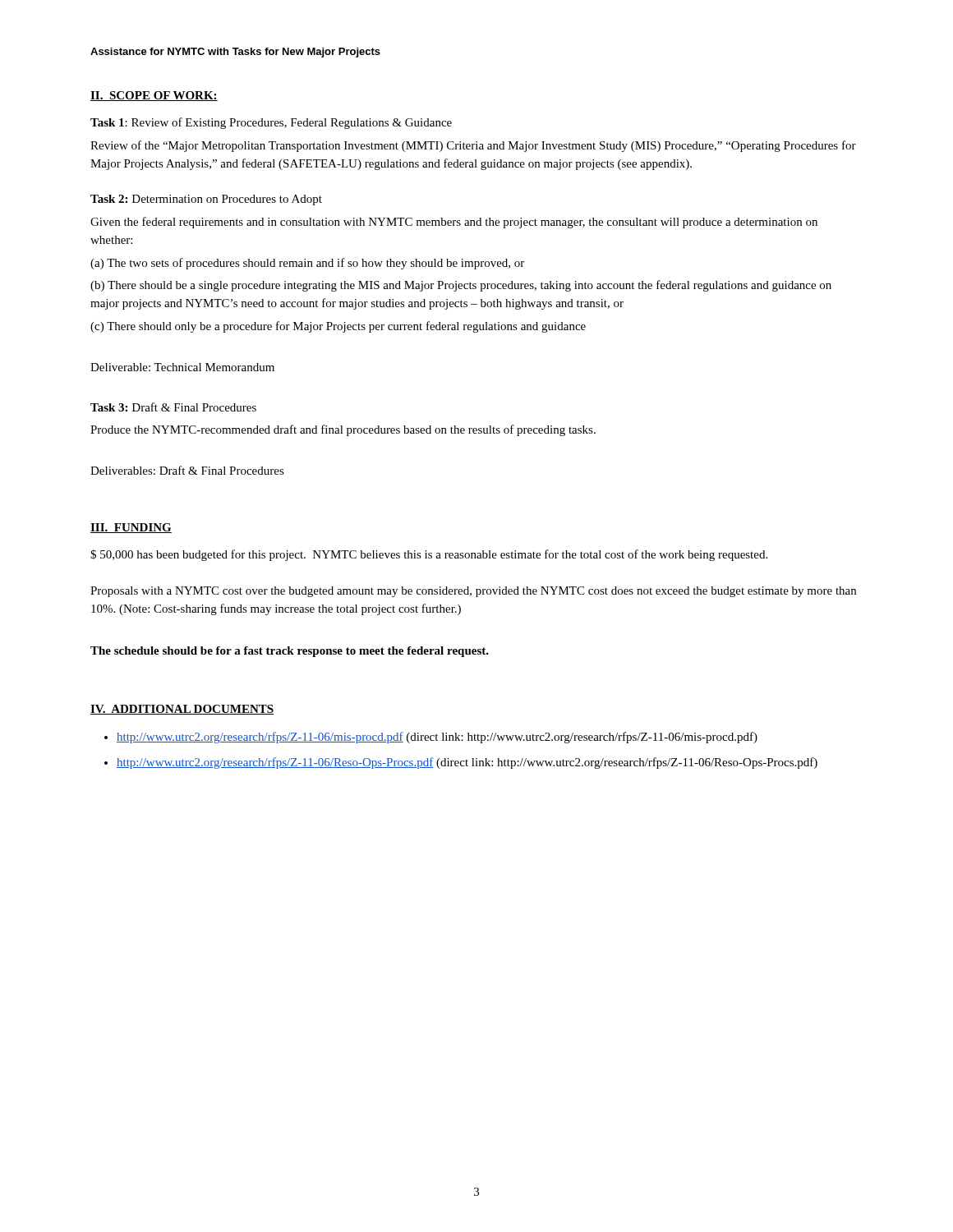The width and height of the screenshot is (953, 1232).
Task: Find the block on this page that starts "The schedule should"
Action: (290, 651)
